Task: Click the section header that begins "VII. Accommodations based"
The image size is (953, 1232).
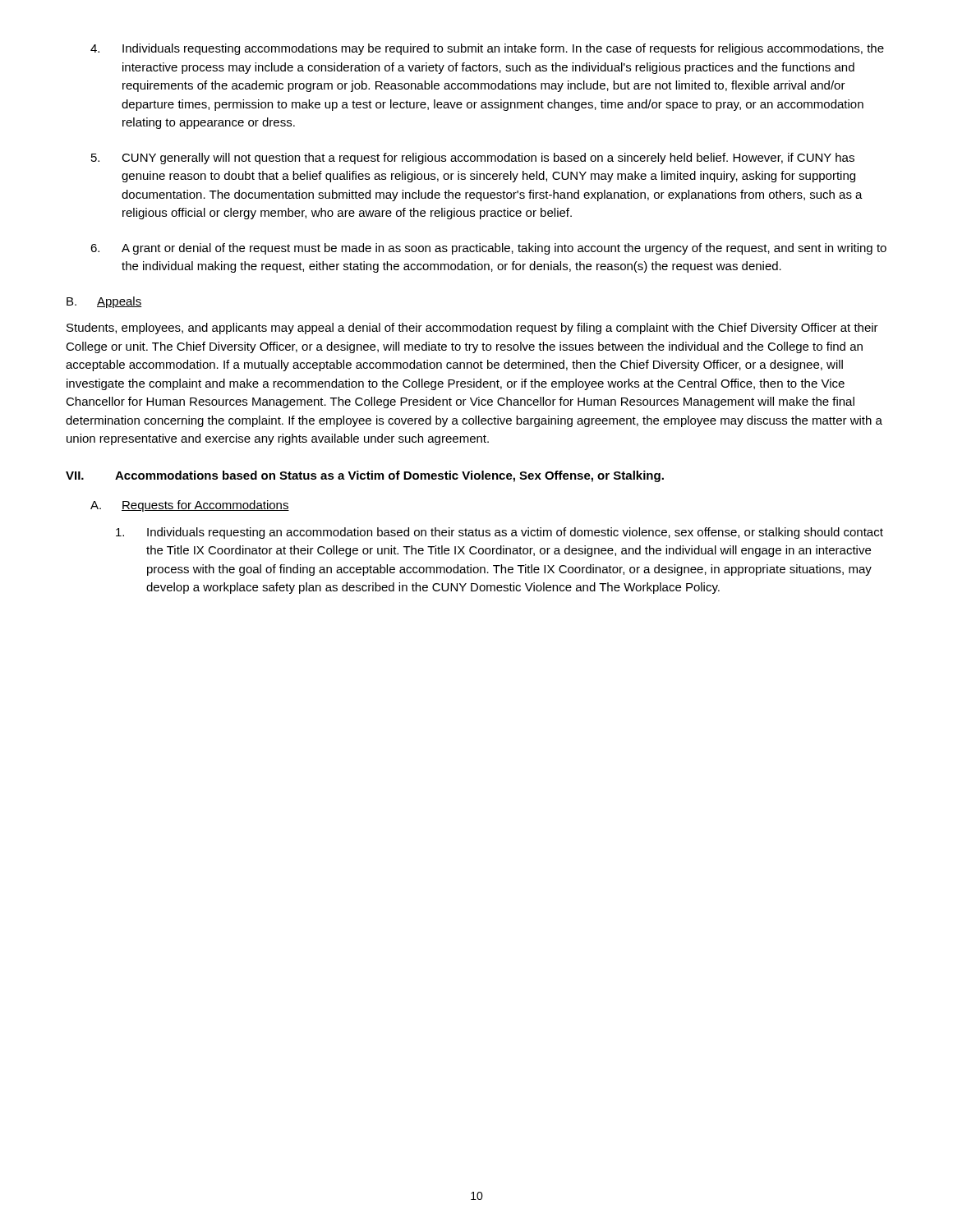Action: [365, 475]
